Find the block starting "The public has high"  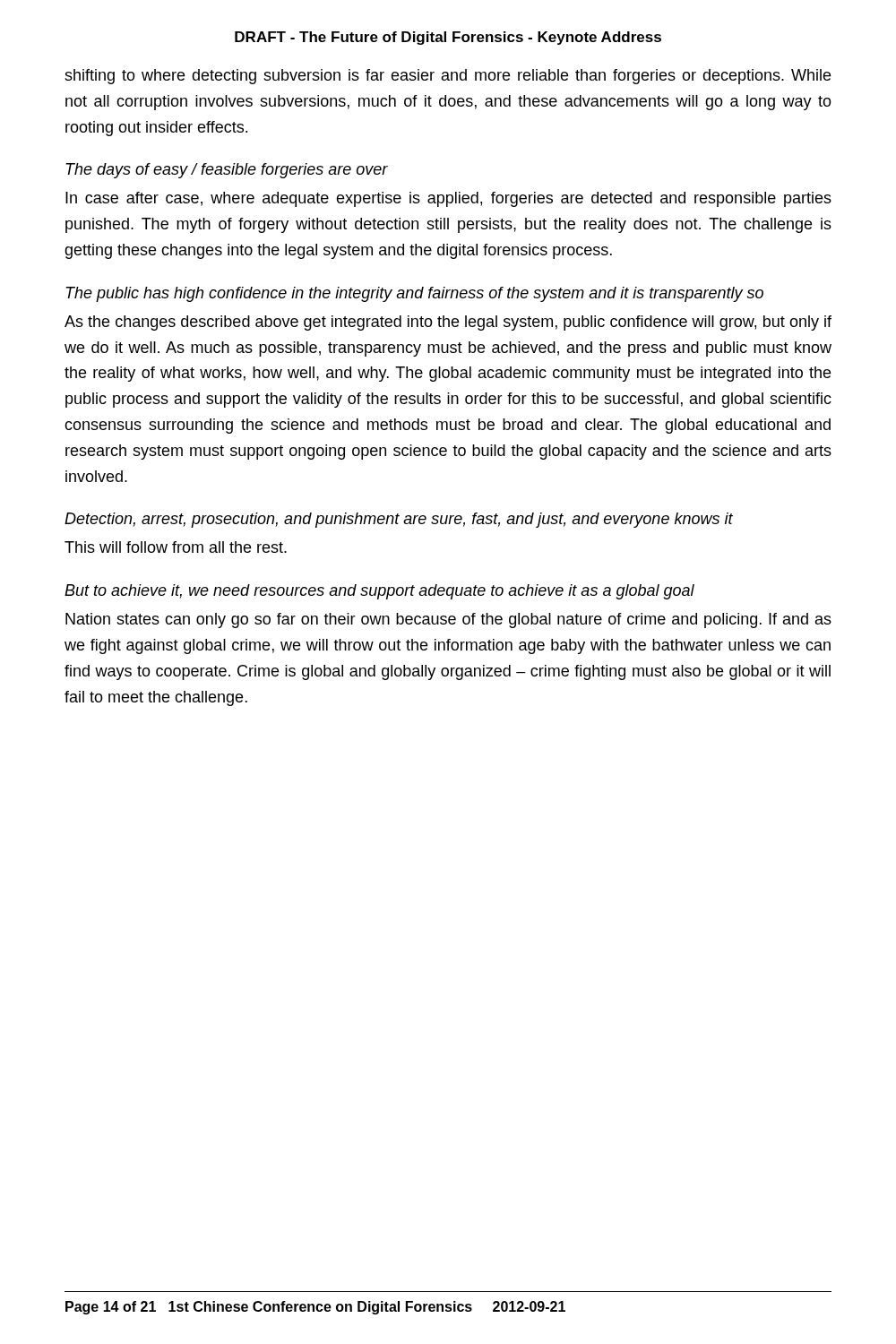[414, 293]
